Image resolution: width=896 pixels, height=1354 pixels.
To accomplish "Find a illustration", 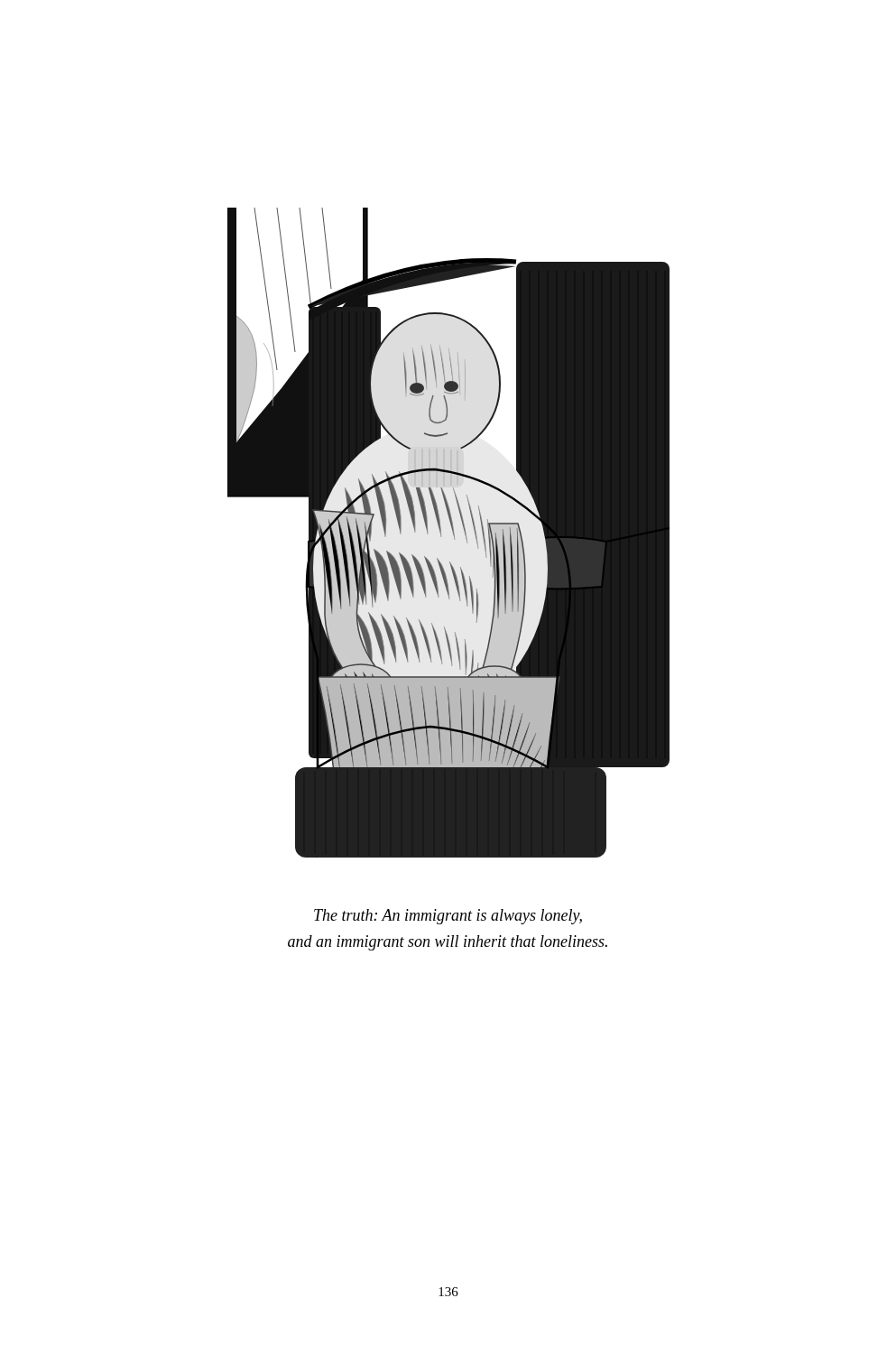I will 448,533.
